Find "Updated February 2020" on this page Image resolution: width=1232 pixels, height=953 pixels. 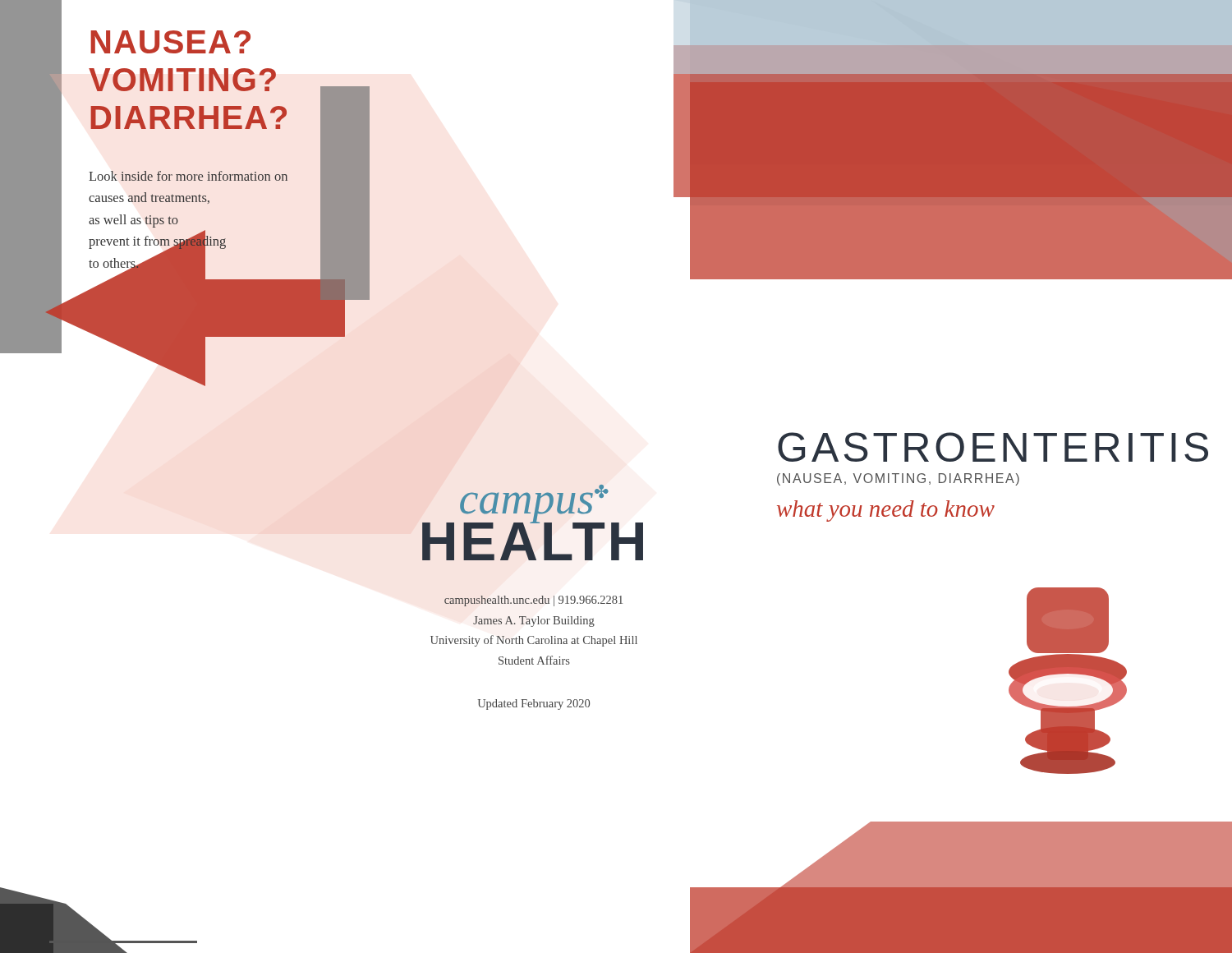tap(534, 703)
